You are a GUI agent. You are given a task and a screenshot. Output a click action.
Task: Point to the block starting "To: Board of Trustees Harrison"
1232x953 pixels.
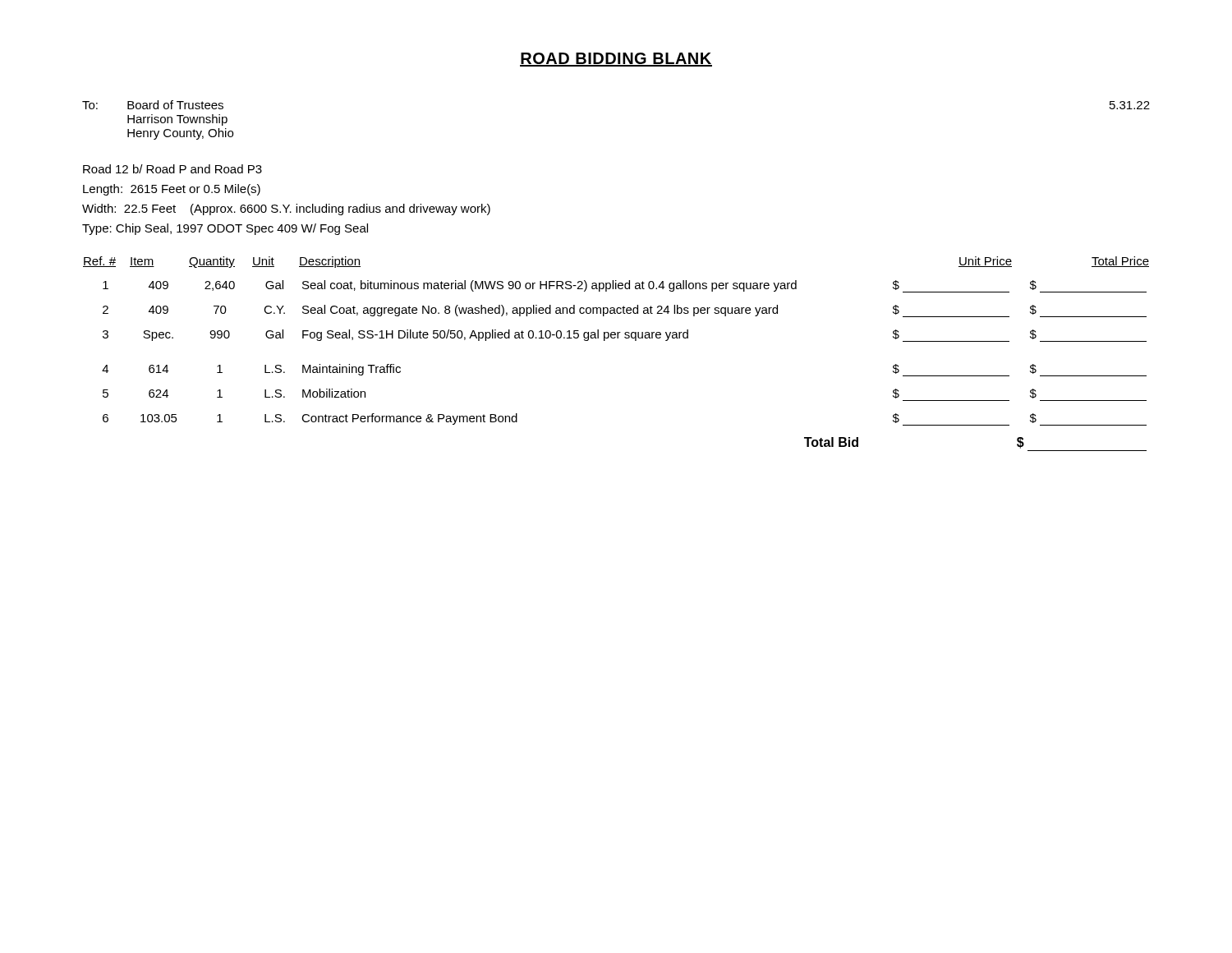[x=171, y=105]
